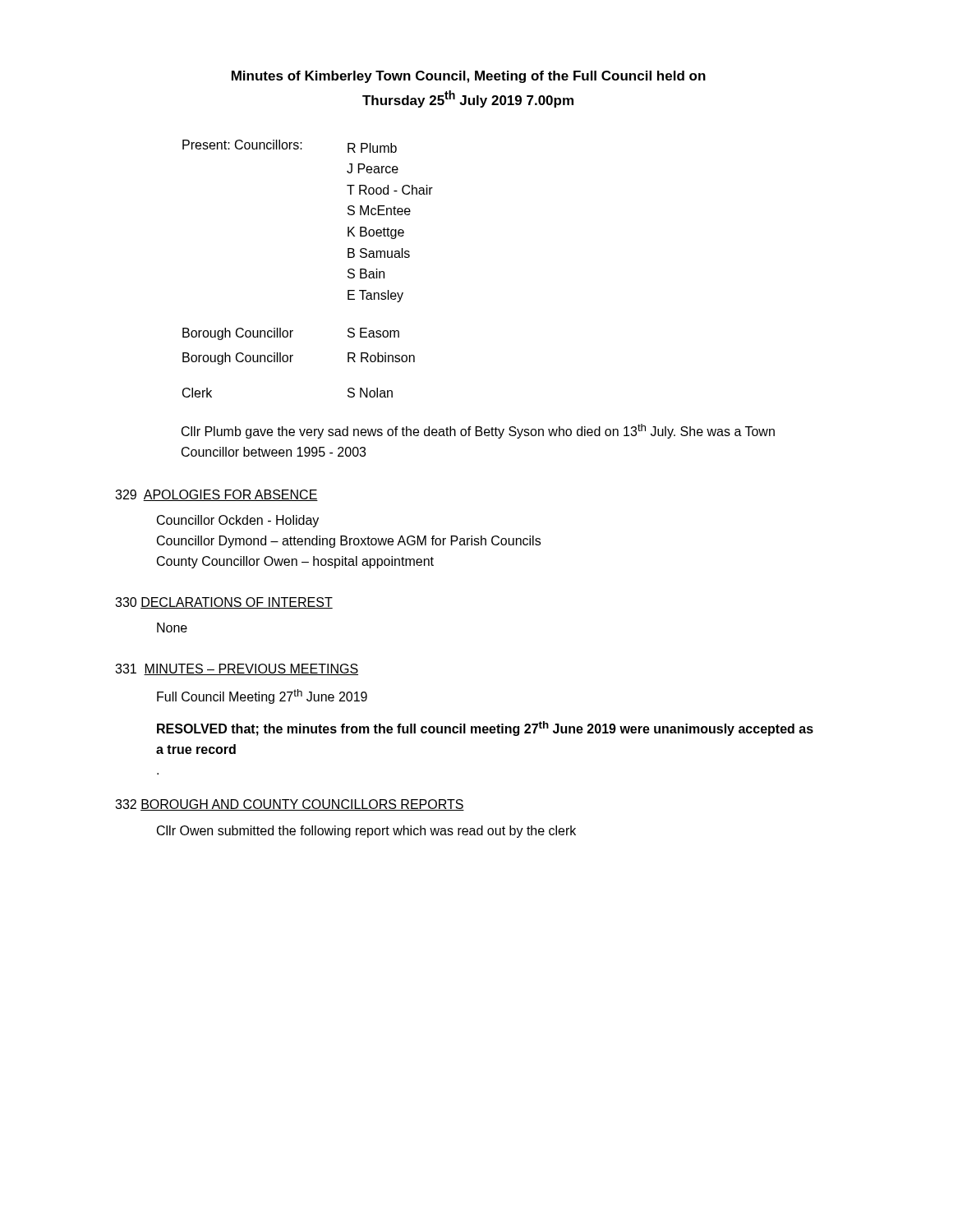The width and height of the screenshot is (953, 1232).
Task: Find the text starting "330 DECLARATIONS OF INTEREST"
Action: point(224,602)
